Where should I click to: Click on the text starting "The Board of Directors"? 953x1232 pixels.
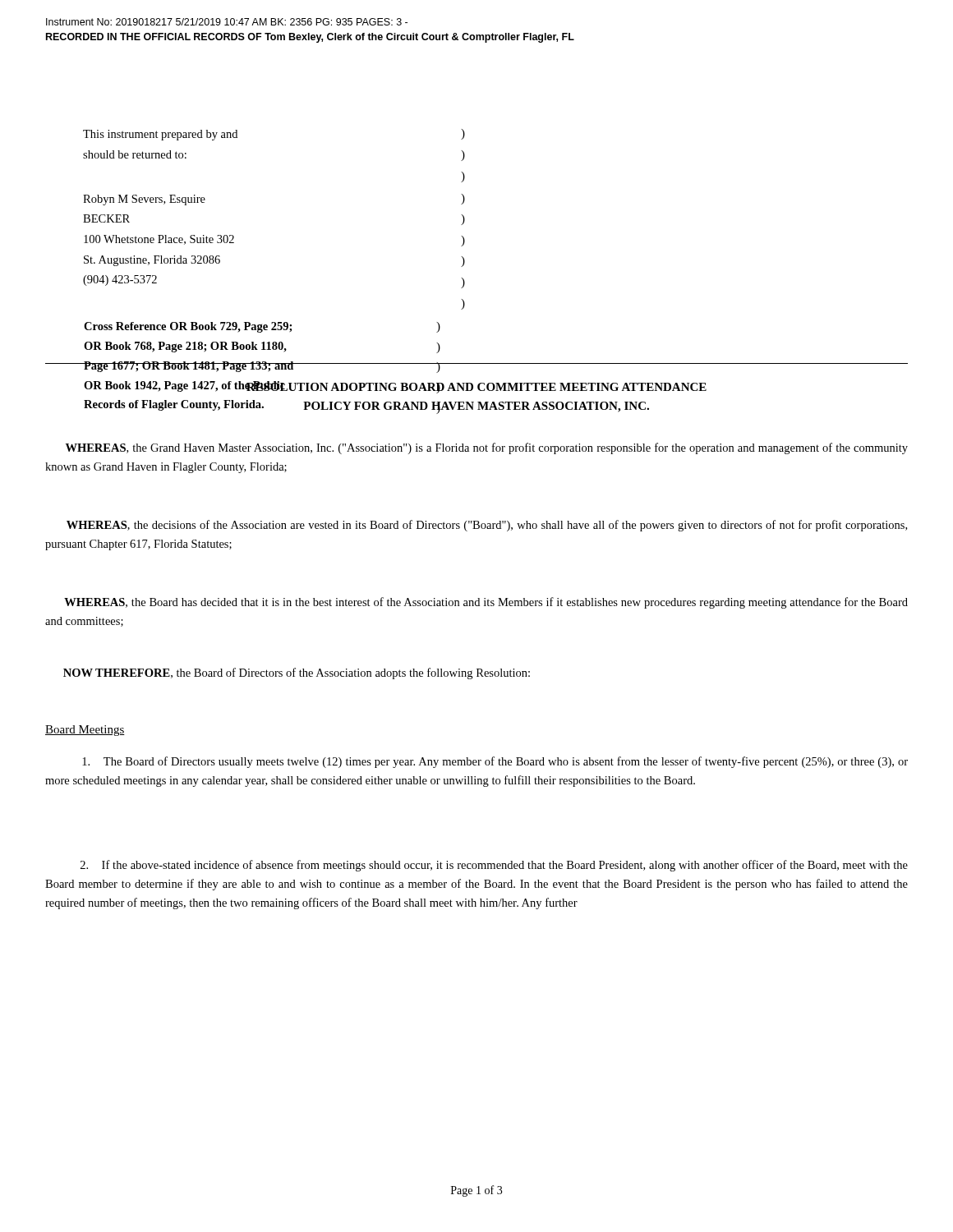click(476, 771)
